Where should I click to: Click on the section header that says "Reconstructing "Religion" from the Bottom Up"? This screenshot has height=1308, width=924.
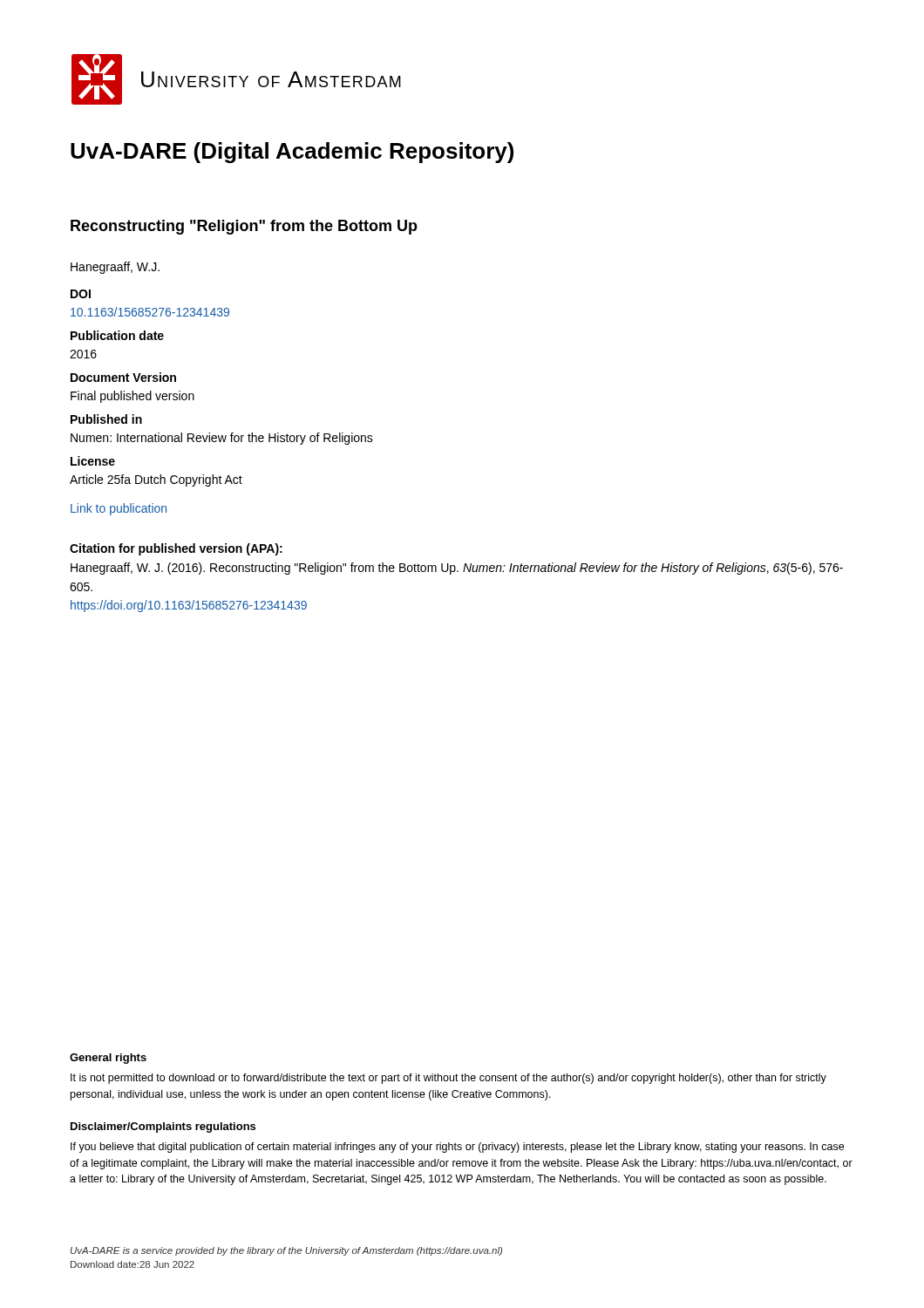pyautogui.click(x=244, y=226)
